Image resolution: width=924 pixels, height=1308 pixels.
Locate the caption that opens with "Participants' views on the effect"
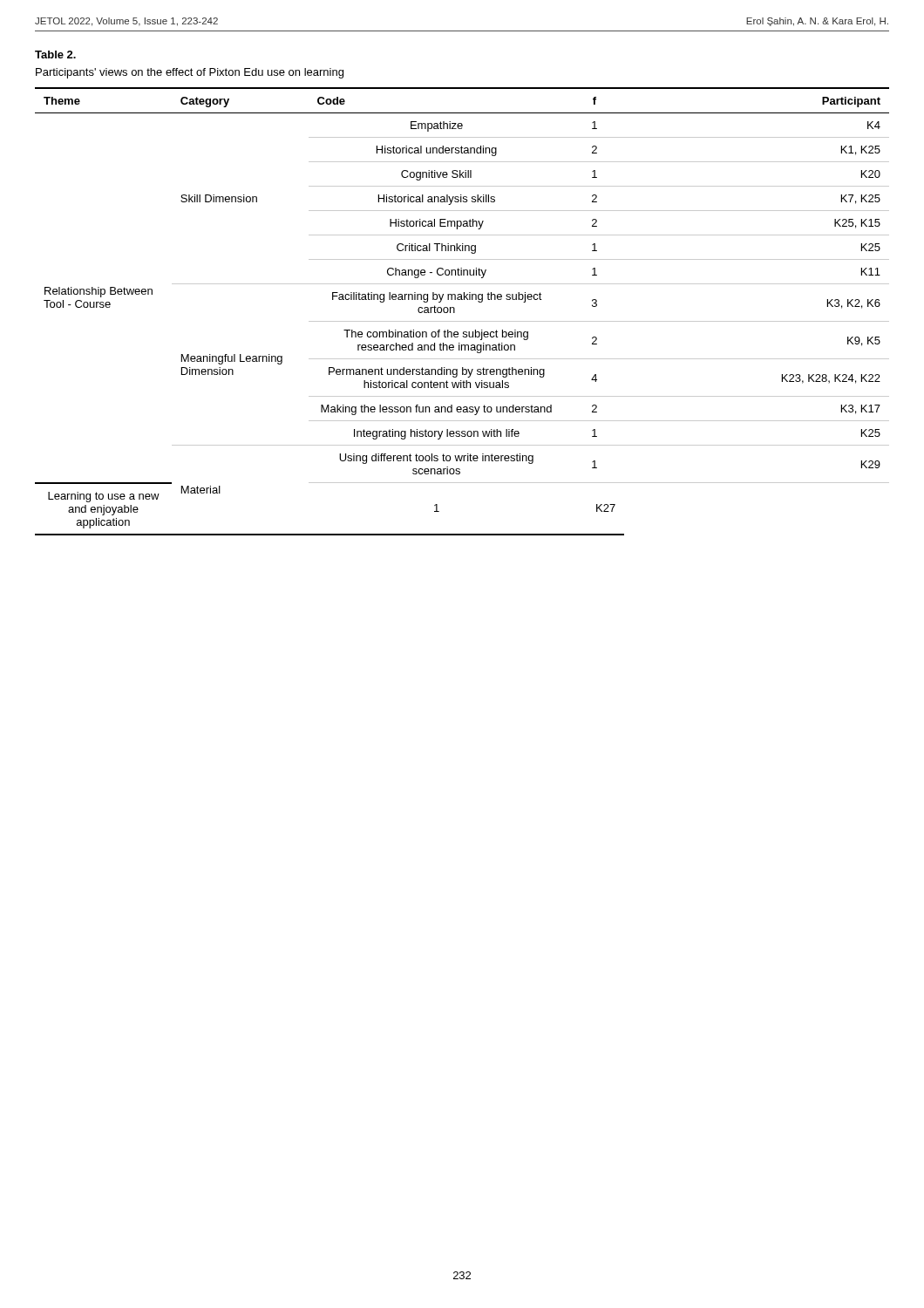click(x=190, y=72)
